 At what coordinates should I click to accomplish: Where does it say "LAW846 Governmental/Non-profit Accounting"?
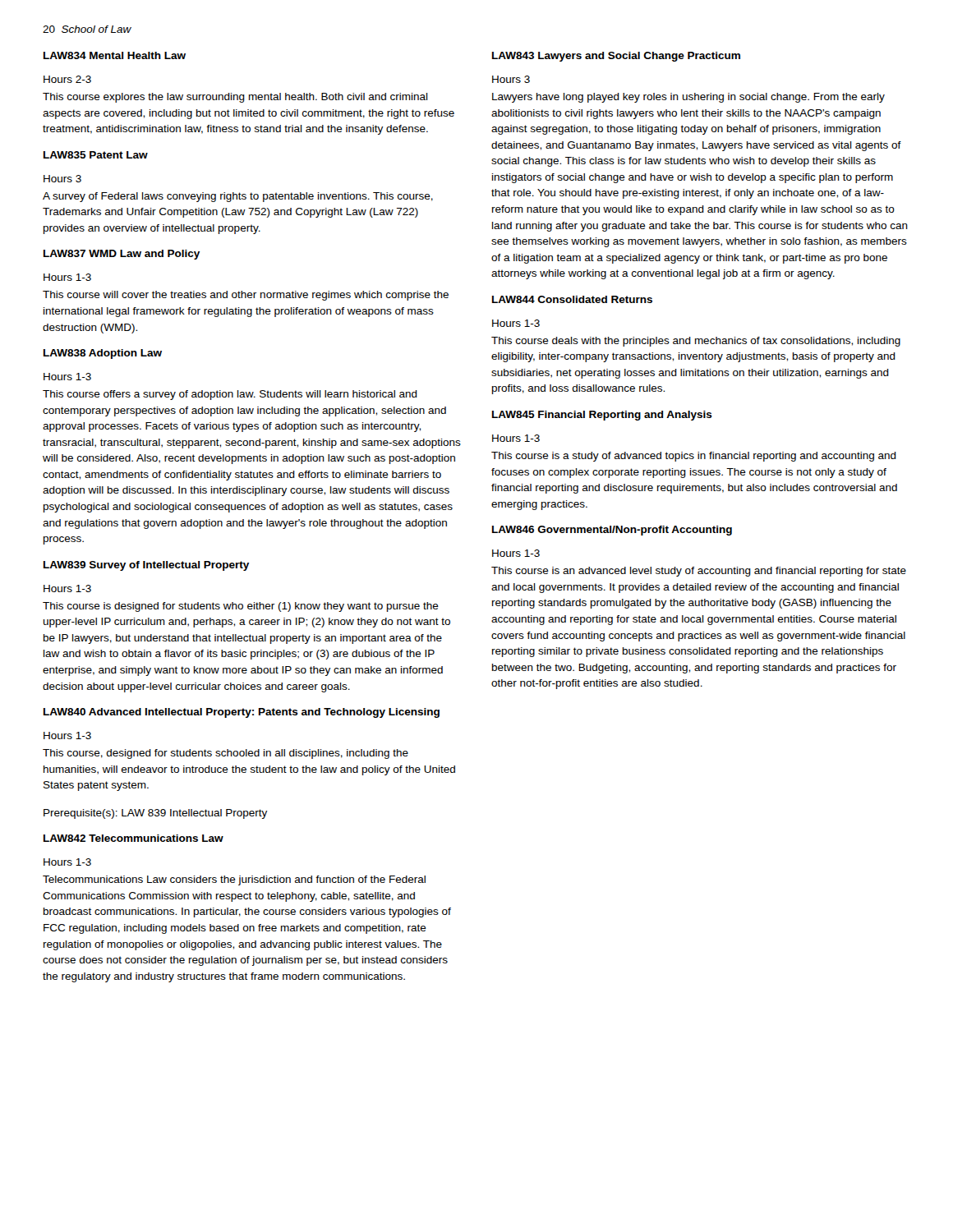tap(701, 530)
